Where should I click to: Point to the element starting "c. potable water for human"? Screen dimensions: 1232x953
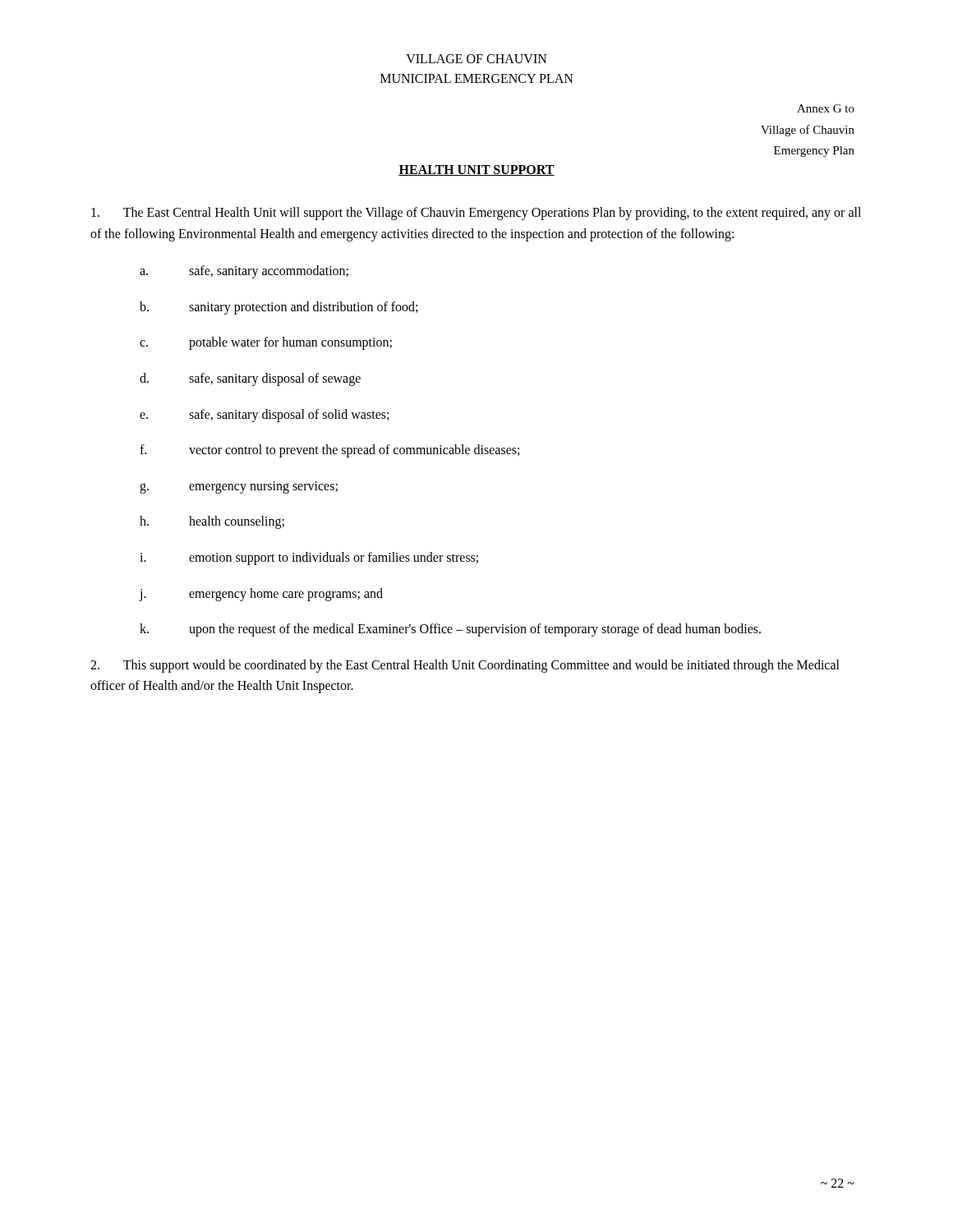point(266,343)
